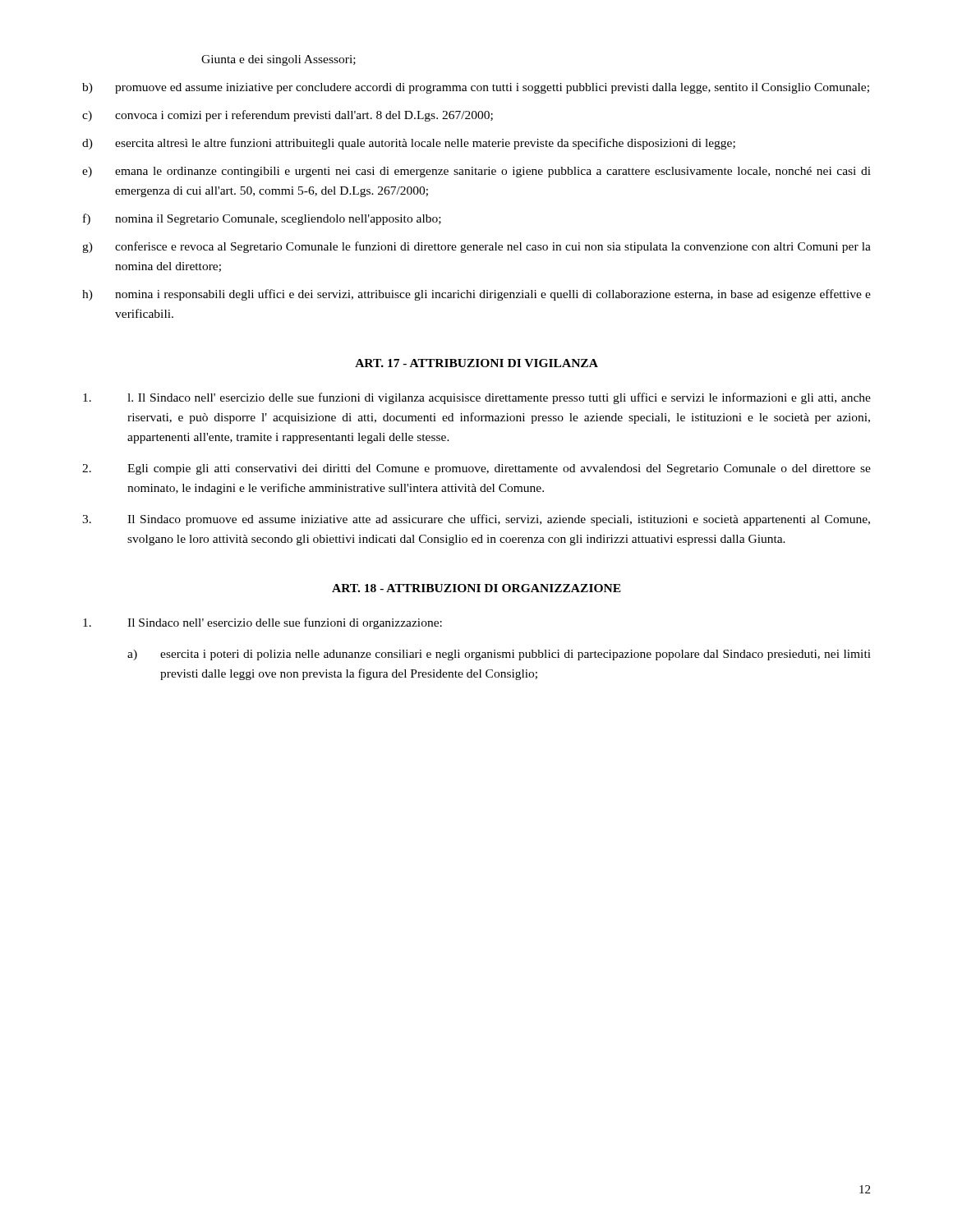Click on the element starting "Egli compie gli atti conservativi dei diritti del"

[476, 478]
